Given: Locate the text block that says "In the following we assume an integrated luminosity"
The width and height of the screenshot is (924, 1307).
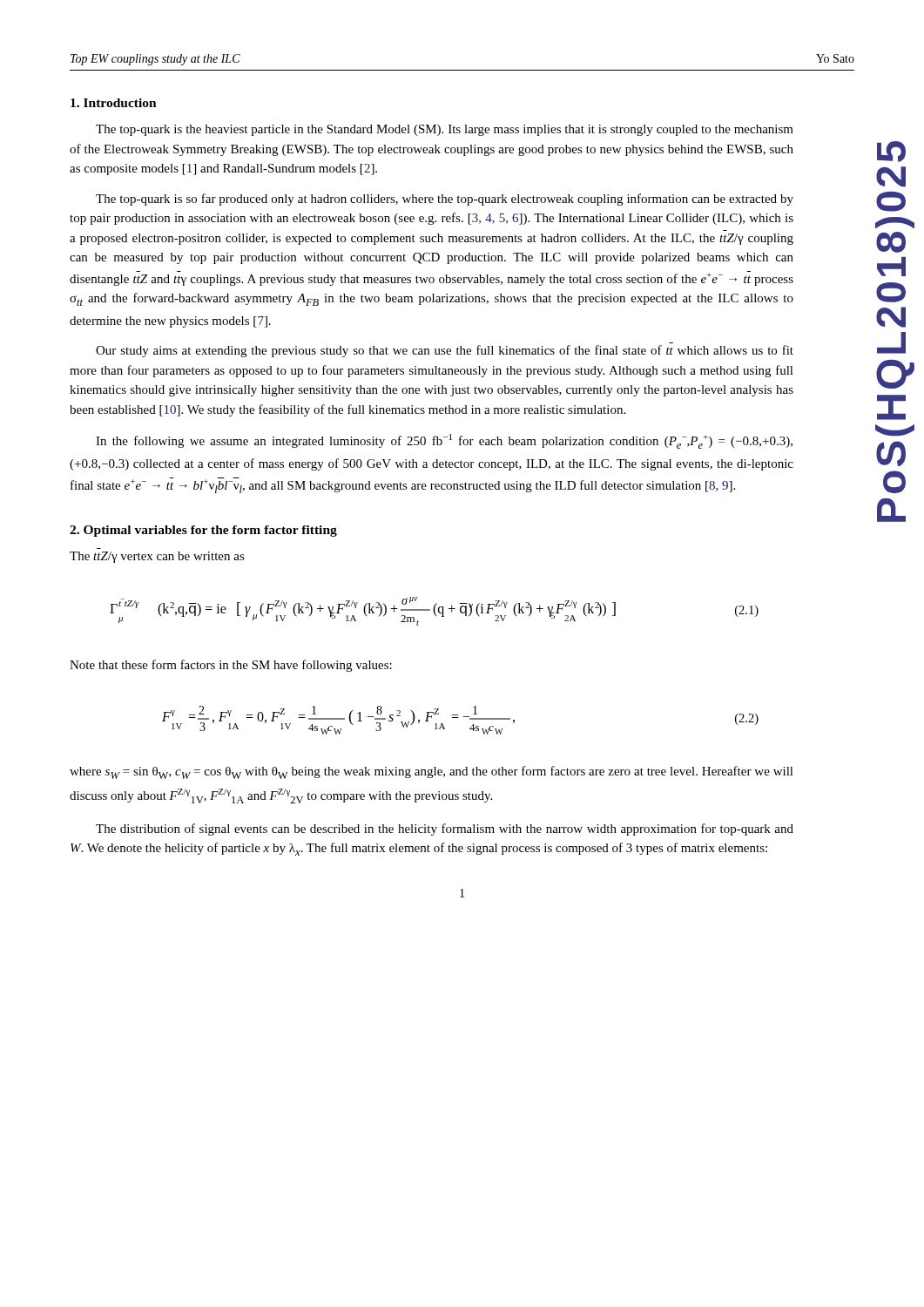Looking at the screenshot, I should [432, 464].
